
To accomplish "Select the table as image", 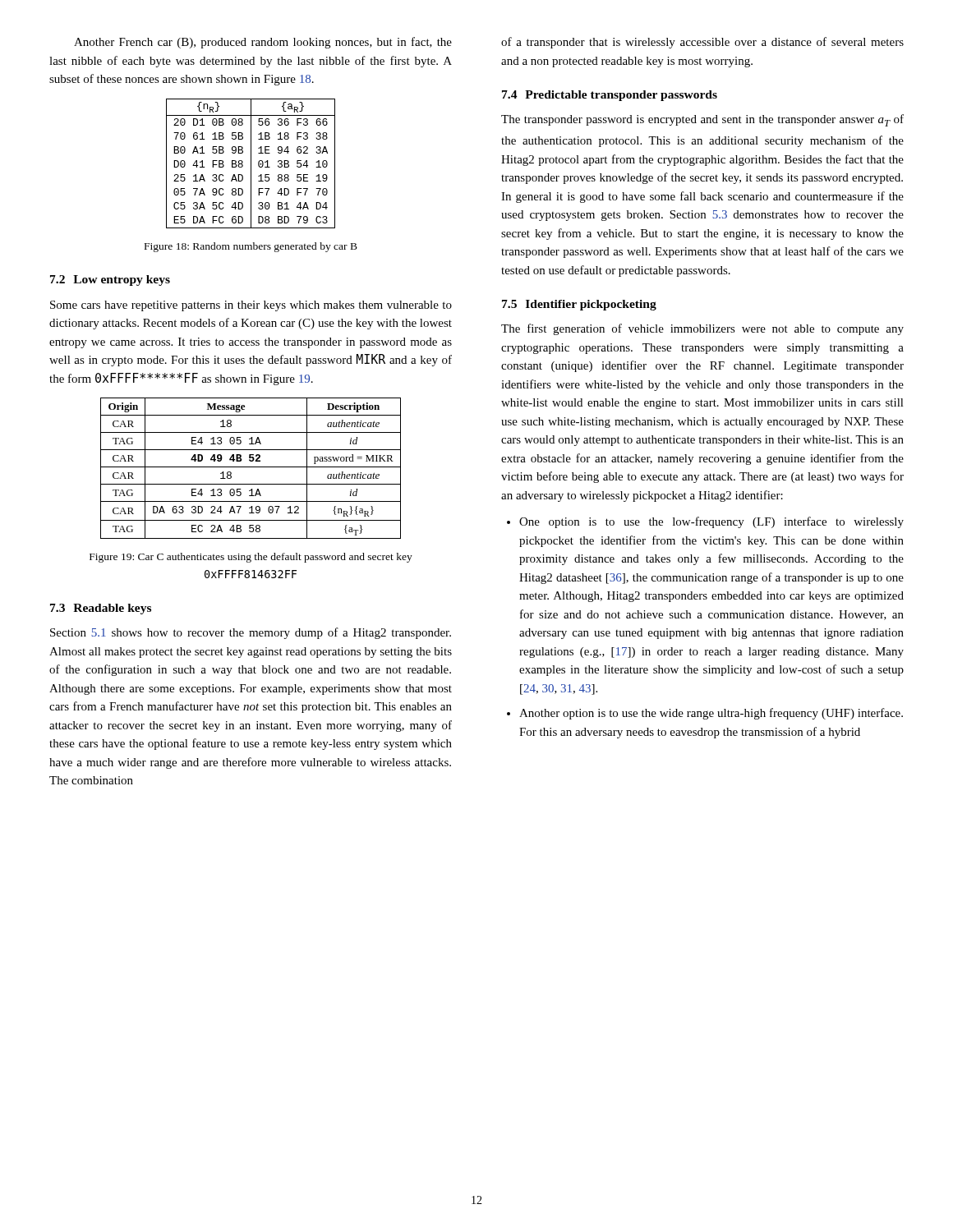I will click(251, 163).
